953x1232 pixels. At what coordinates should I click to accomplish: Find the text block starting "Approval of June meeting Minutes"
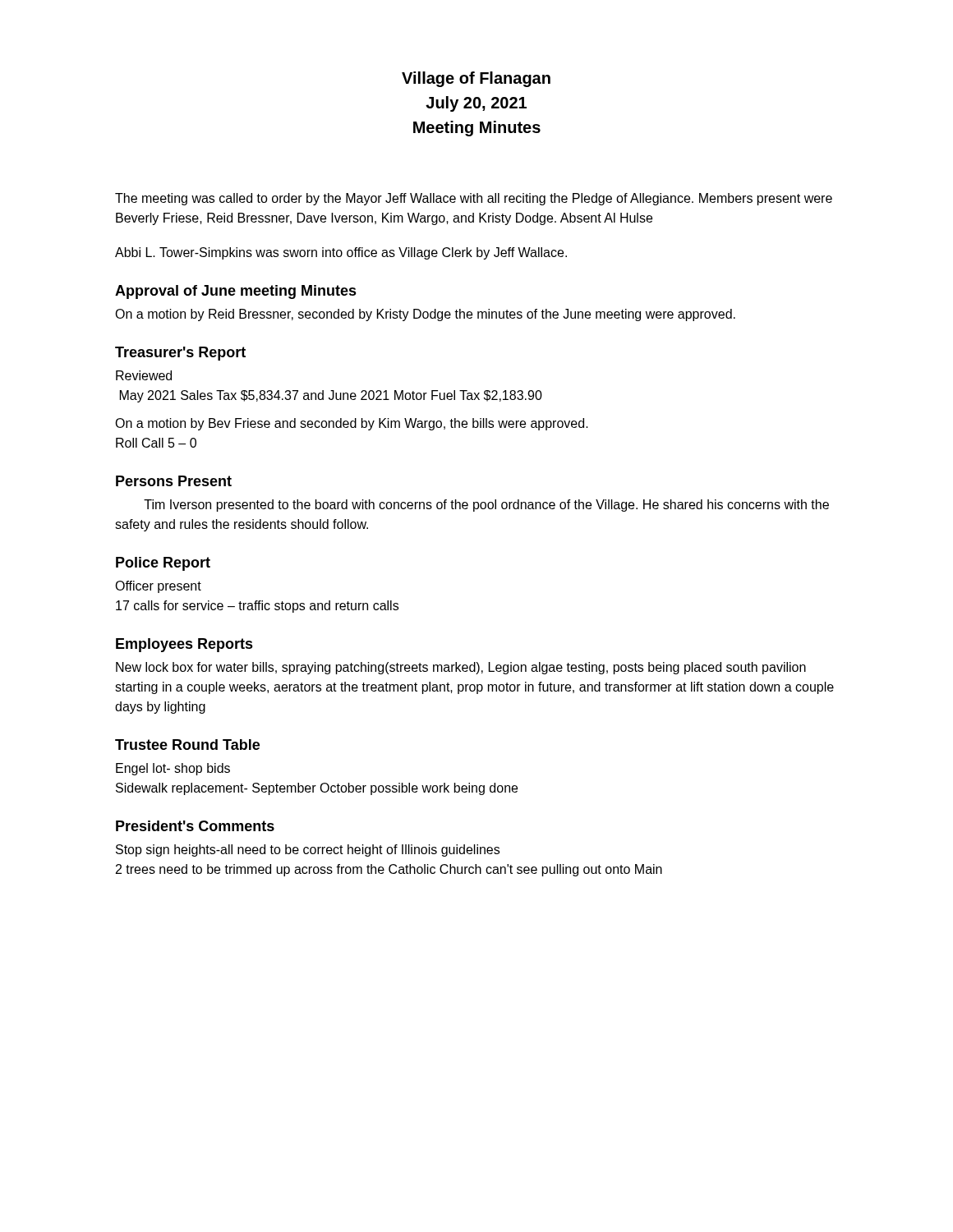click(236, 291)
